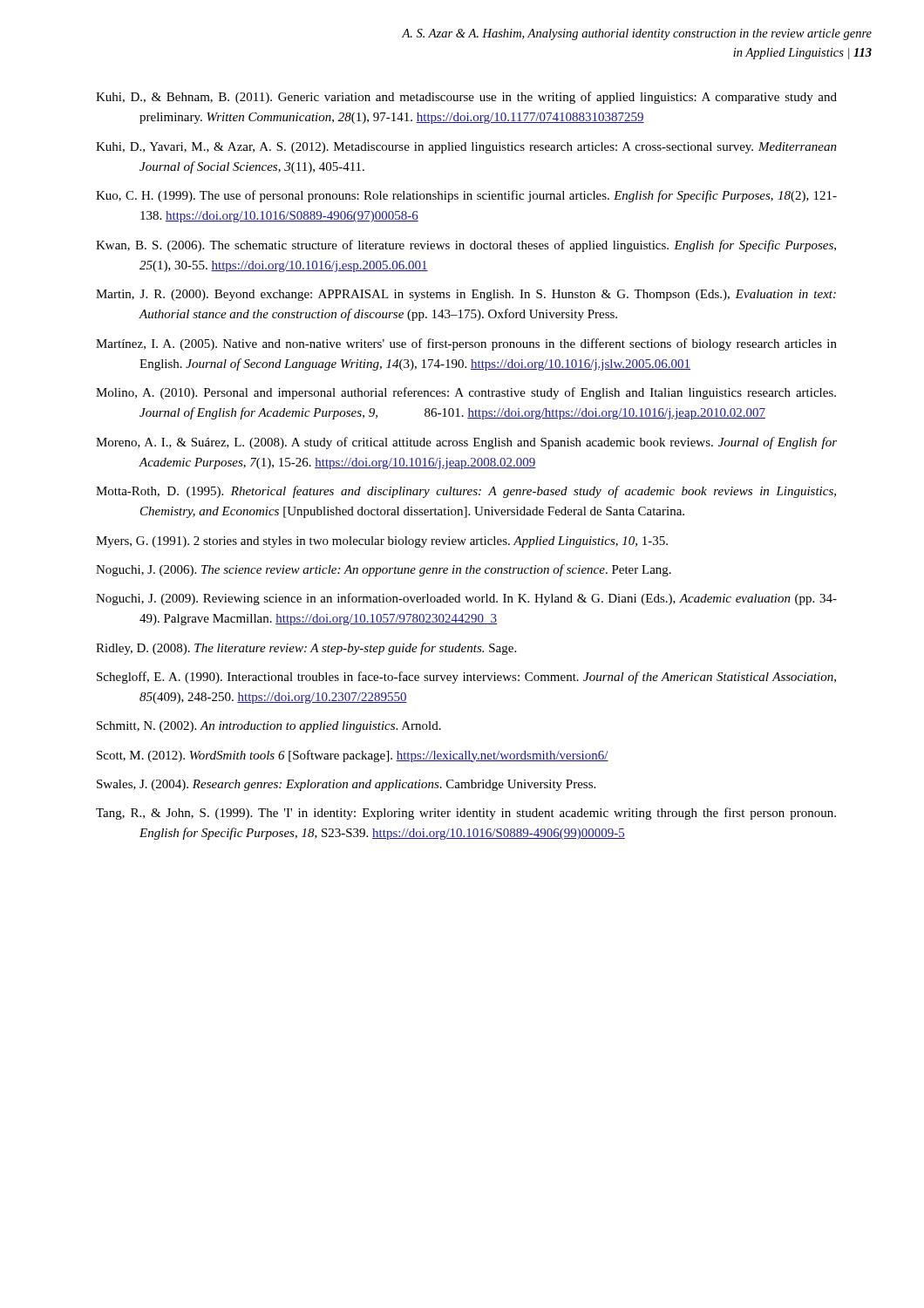Viewport: 924px width, 1308px height.
Task: Click the passage that begins "Tang, R., & John, S. (1999). The 'I'"
Action: click(466, 823)
